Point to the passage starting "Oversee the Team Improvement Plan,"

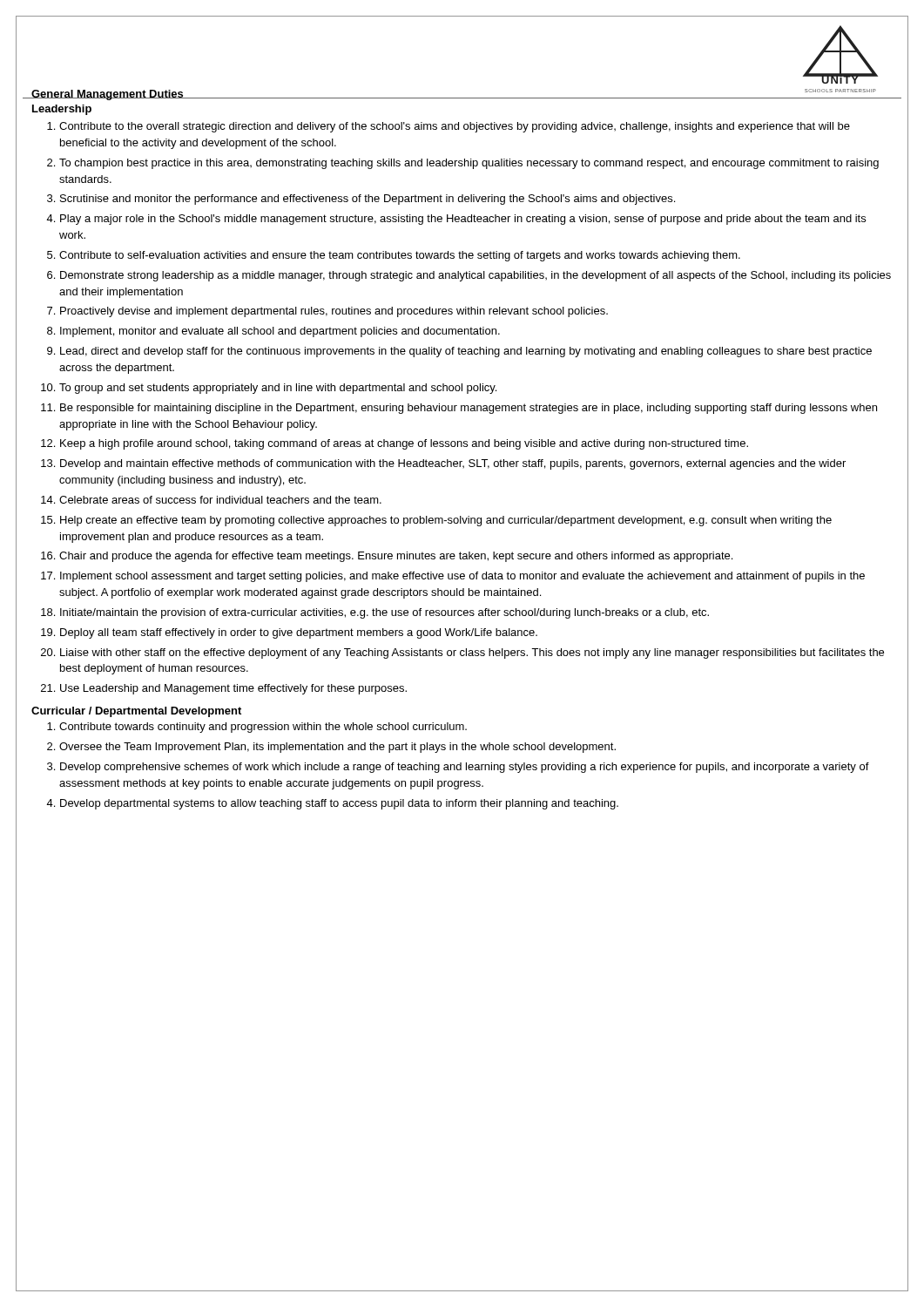(x=476, y=747)
